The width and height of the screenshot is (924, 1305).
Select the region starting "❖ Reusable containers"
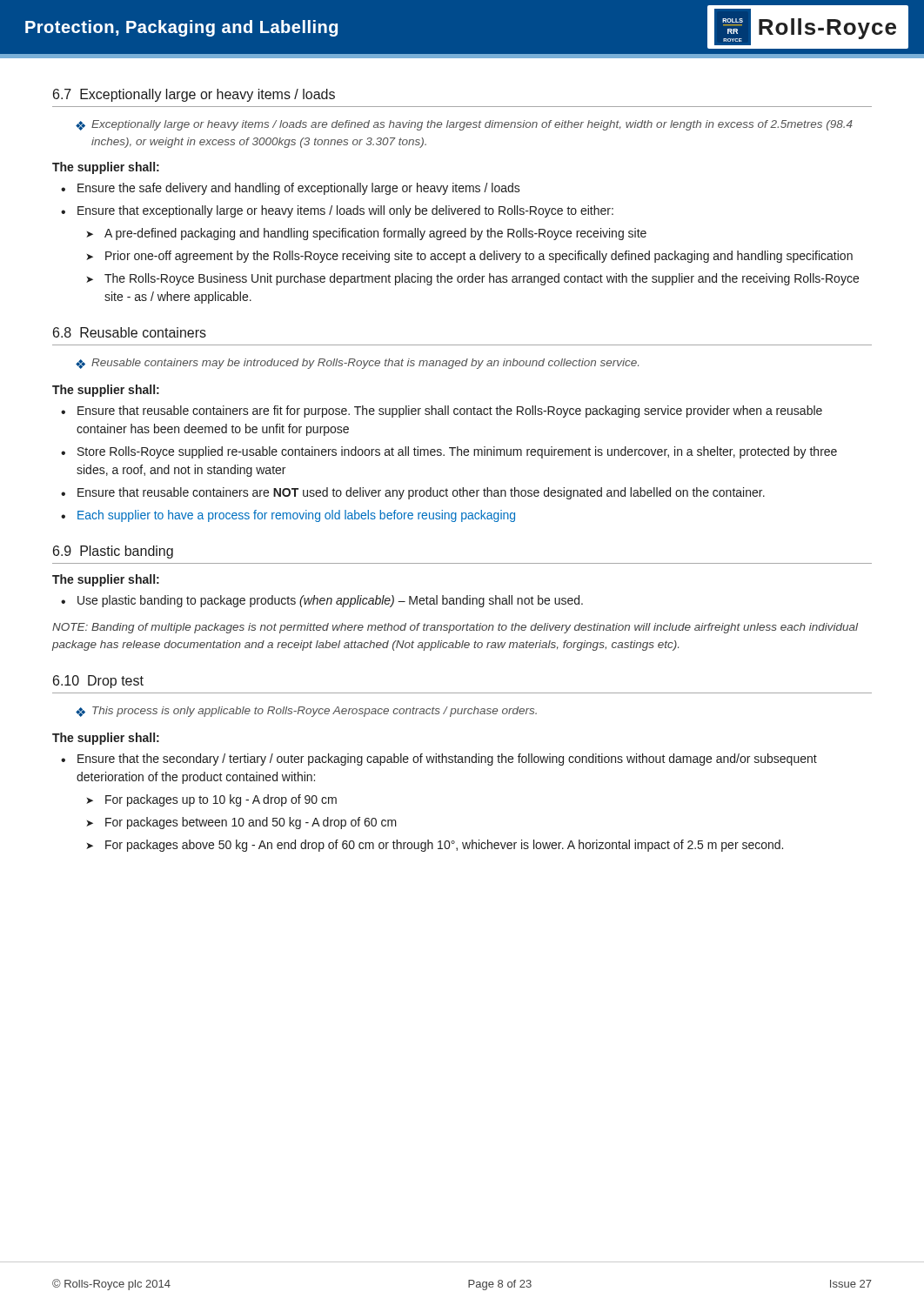358,364
